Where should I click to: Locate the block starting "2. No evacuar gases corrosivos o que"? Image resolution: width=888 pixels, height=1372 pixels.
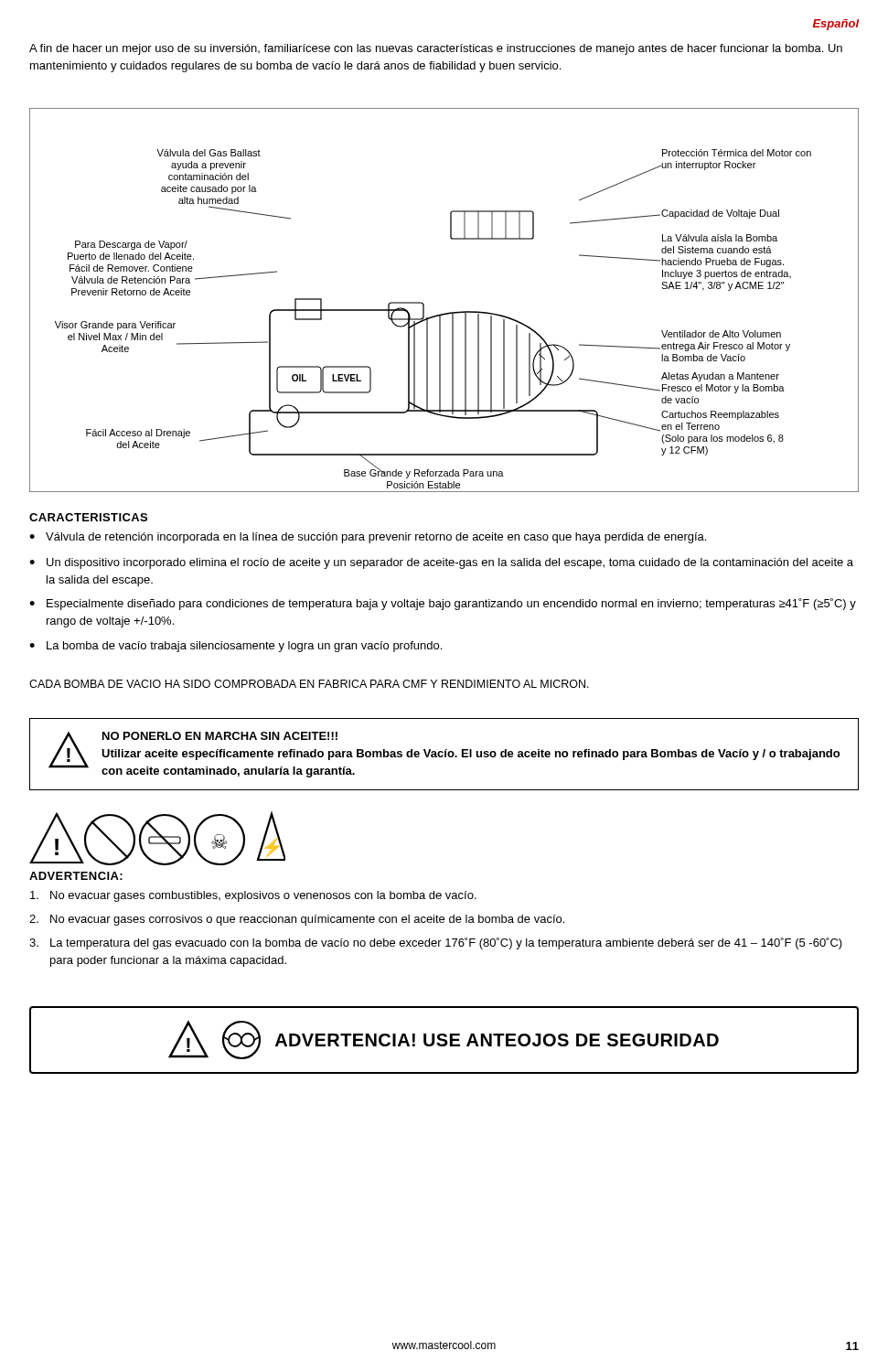pos(297,920)
